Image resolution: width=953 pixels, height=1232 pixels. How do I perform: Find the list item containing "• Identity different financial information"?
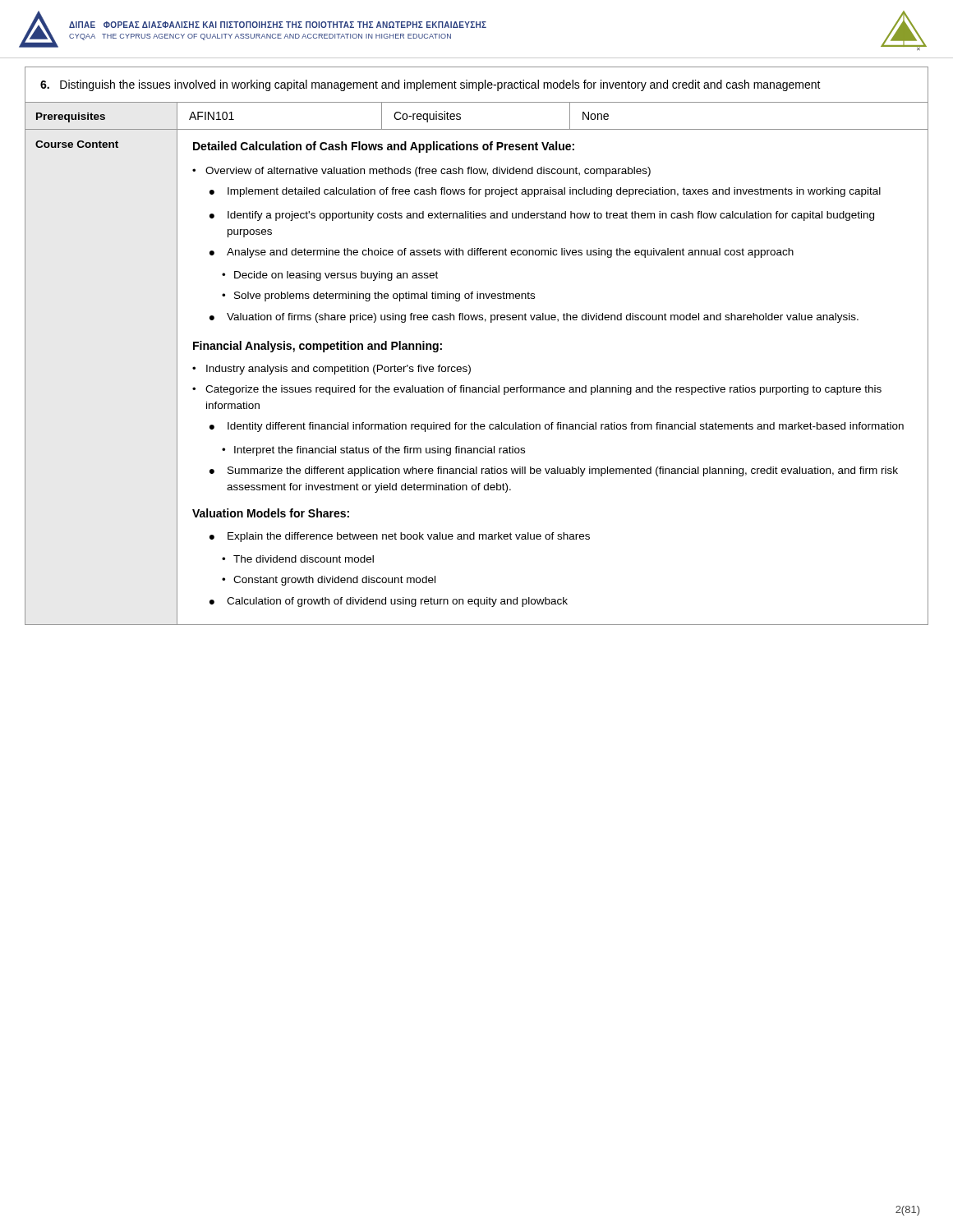point(556,428)
